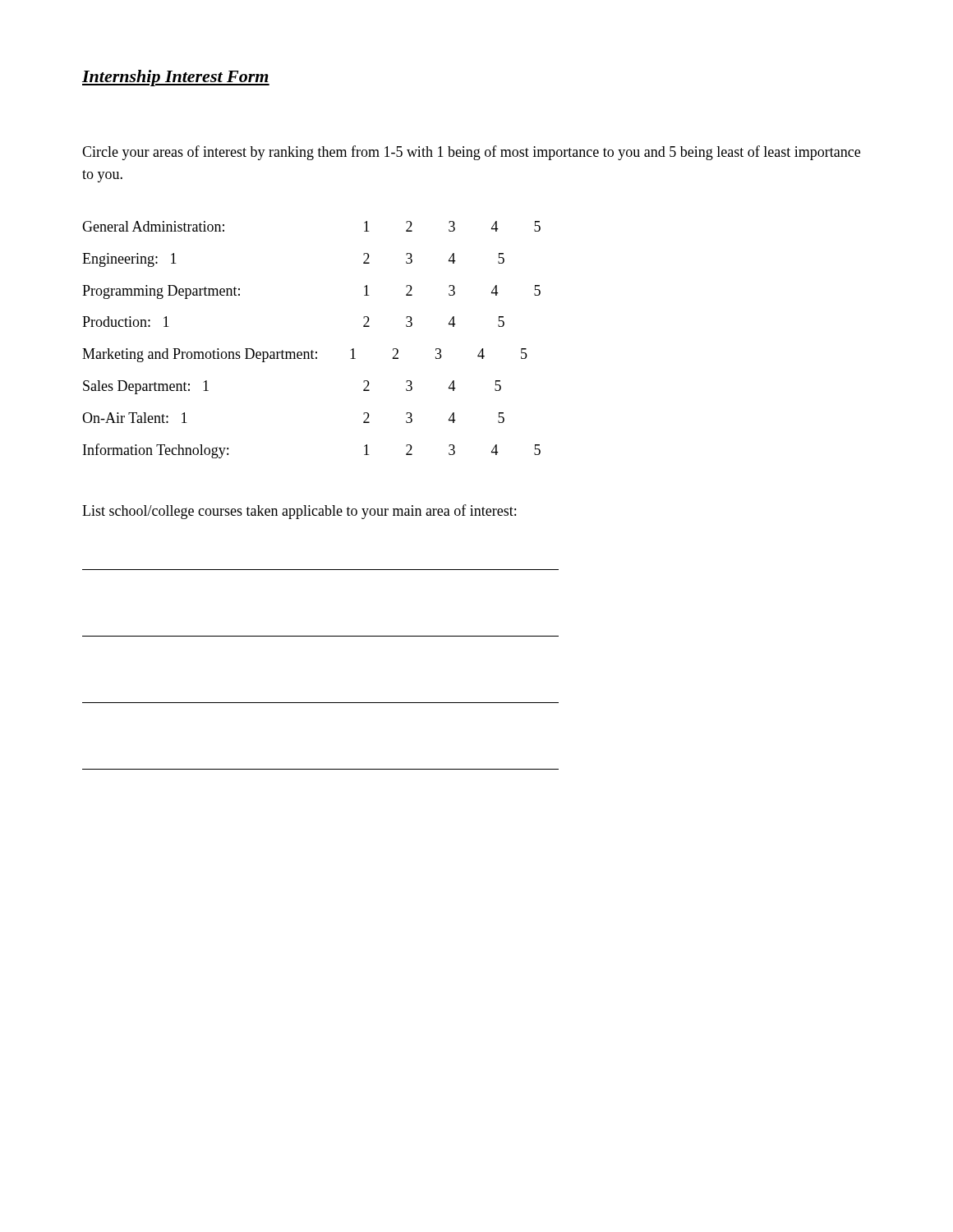Locate the block of text that opens with "General Administration: 1 2 3"
953x1232 pixels.
147,226
